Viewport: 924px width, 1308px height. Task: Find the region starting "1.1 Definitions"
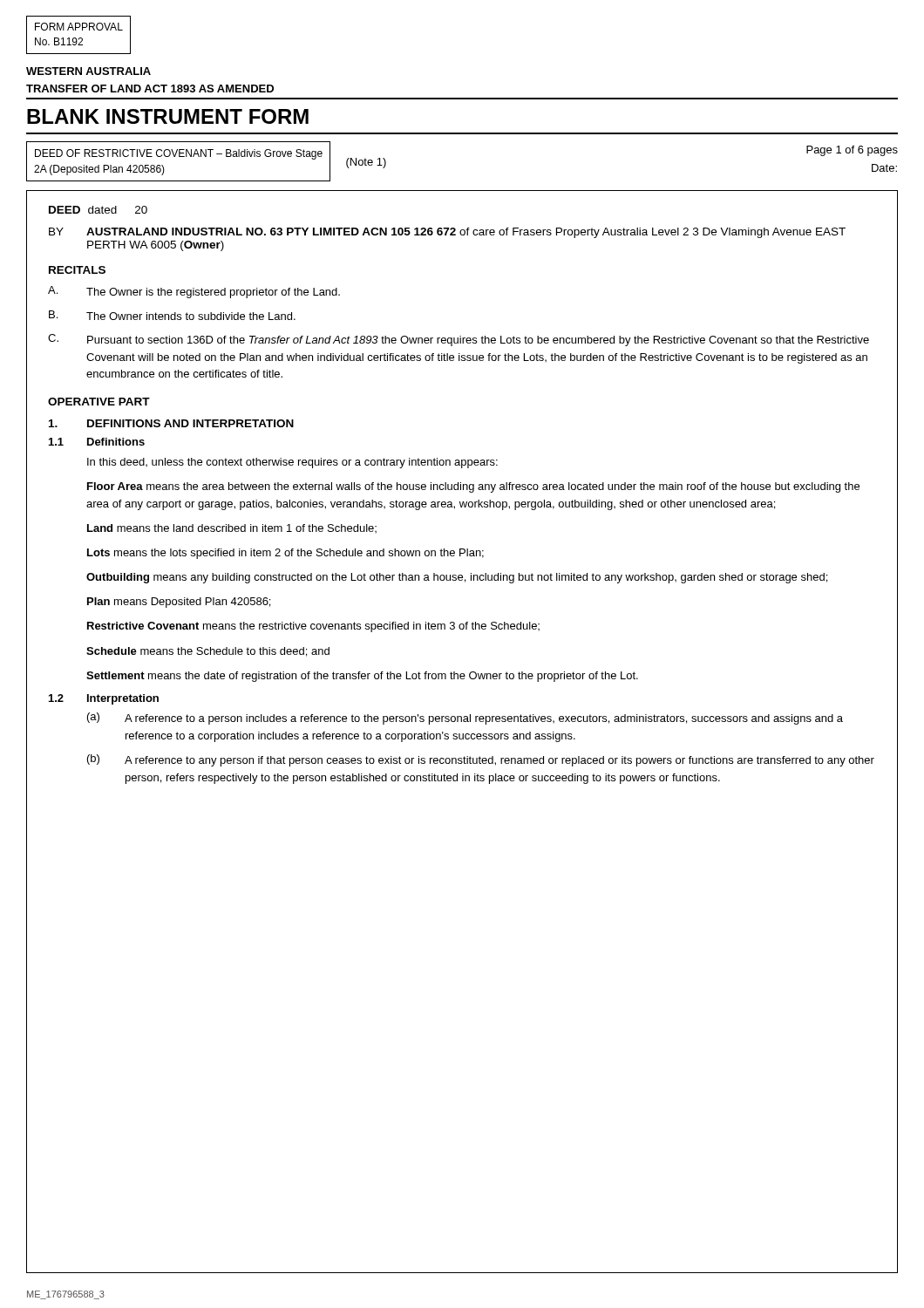96,441
